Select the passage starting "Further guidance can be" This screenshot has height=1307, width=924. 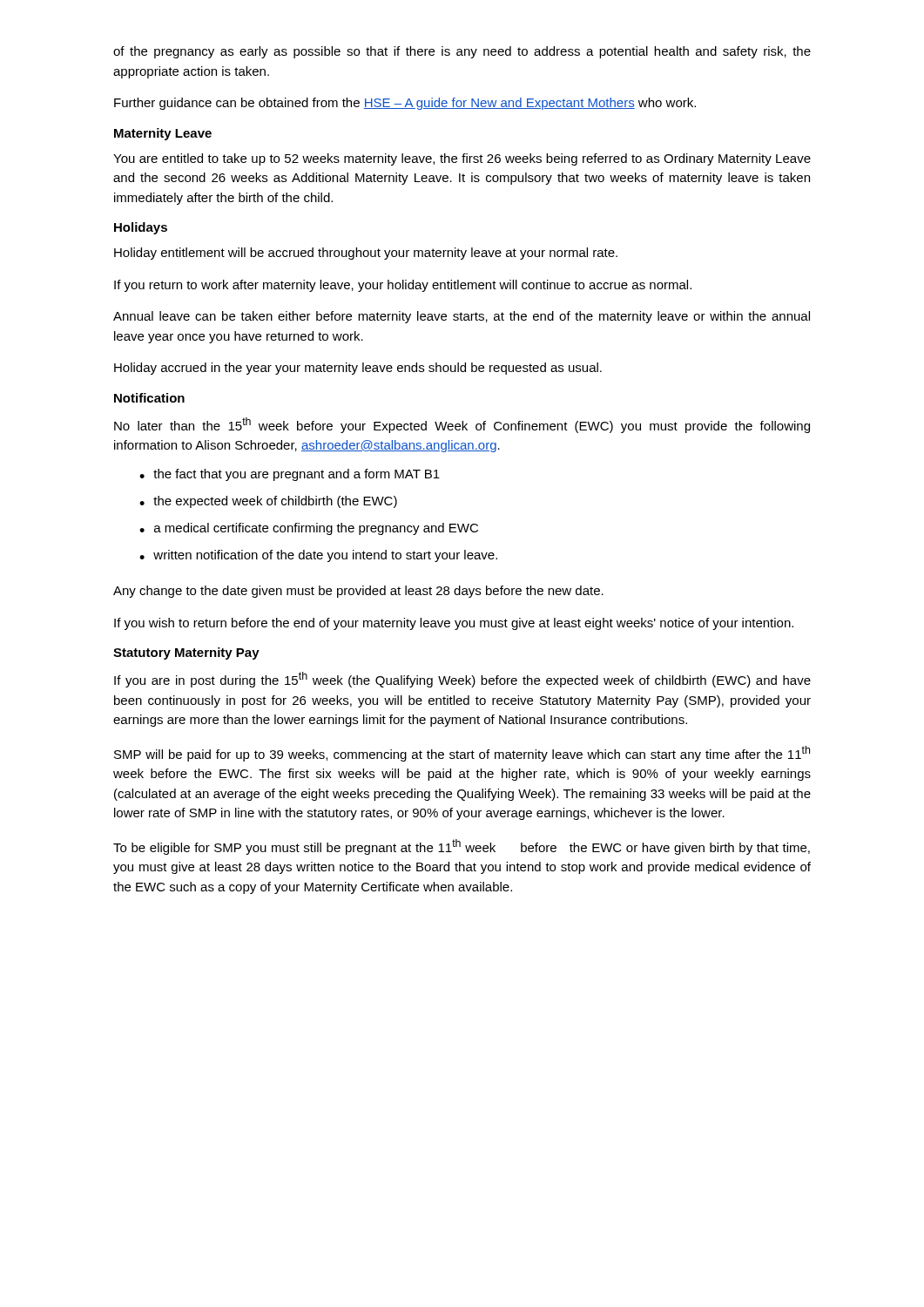pyautogui.click(x=405, y=102)
